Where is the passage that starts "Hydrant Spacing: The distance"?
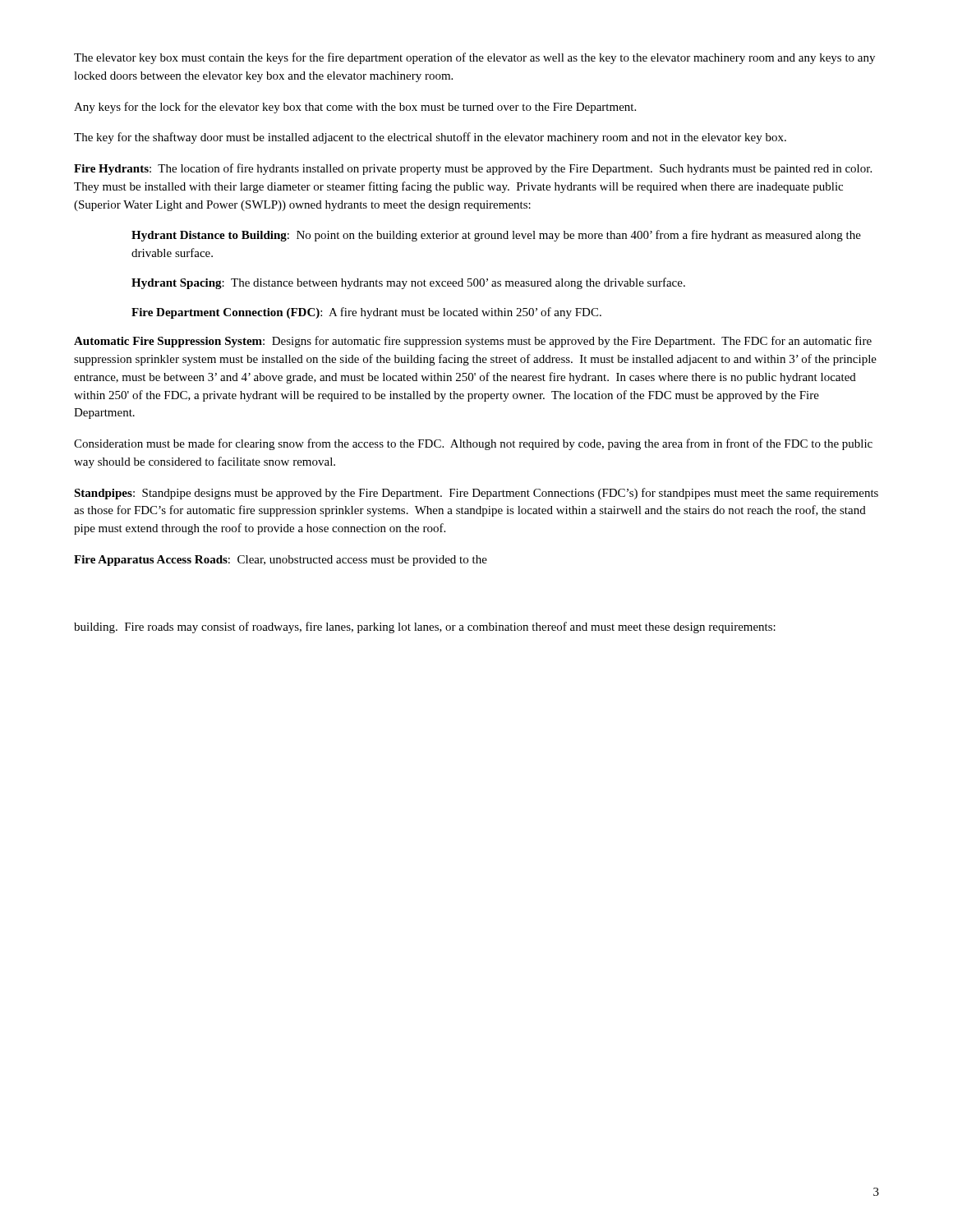Screen dimensions: 1232x953 [409, 282]
